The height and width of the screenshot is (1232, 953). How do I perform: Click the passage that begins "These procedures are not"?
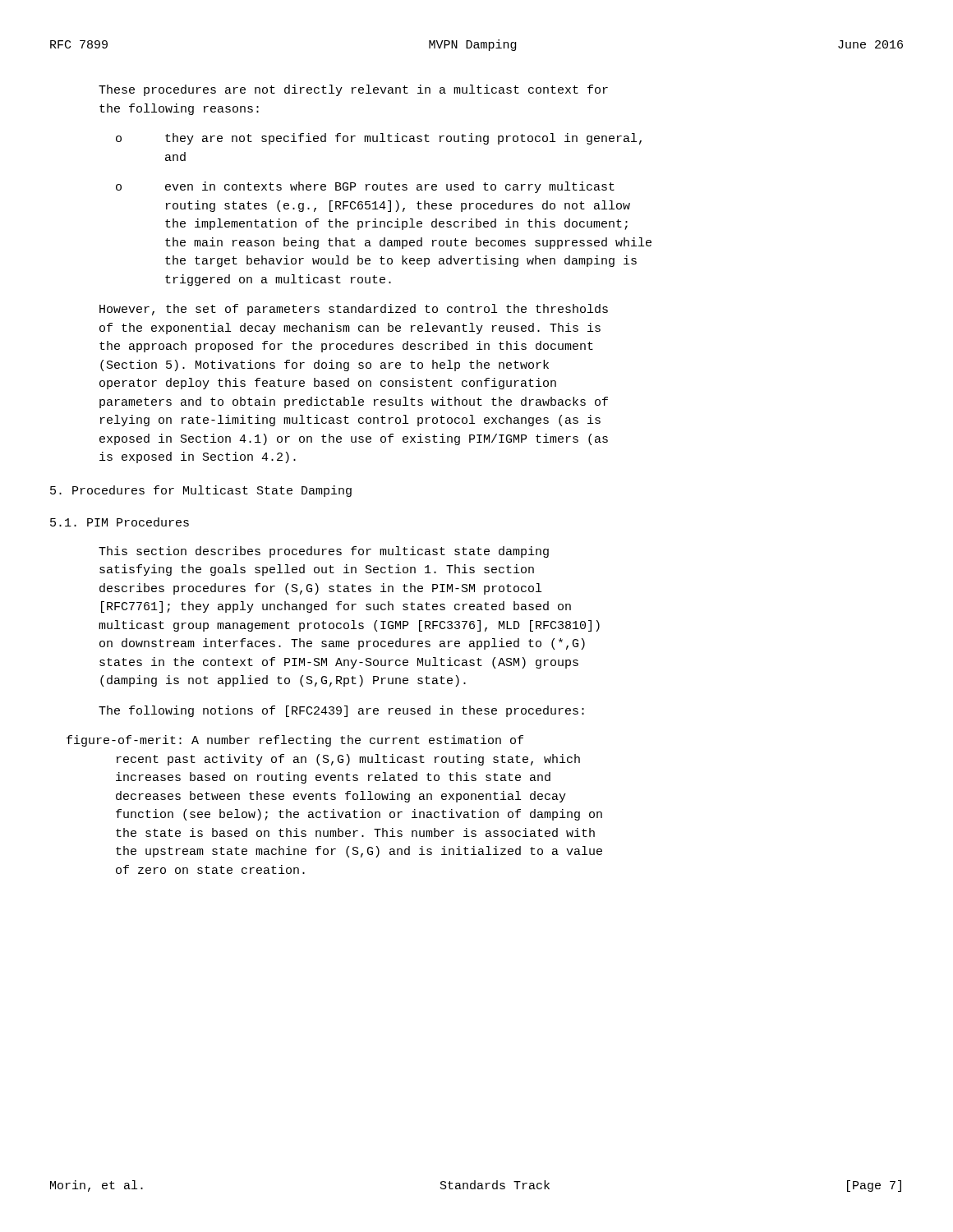coord(354,100)
